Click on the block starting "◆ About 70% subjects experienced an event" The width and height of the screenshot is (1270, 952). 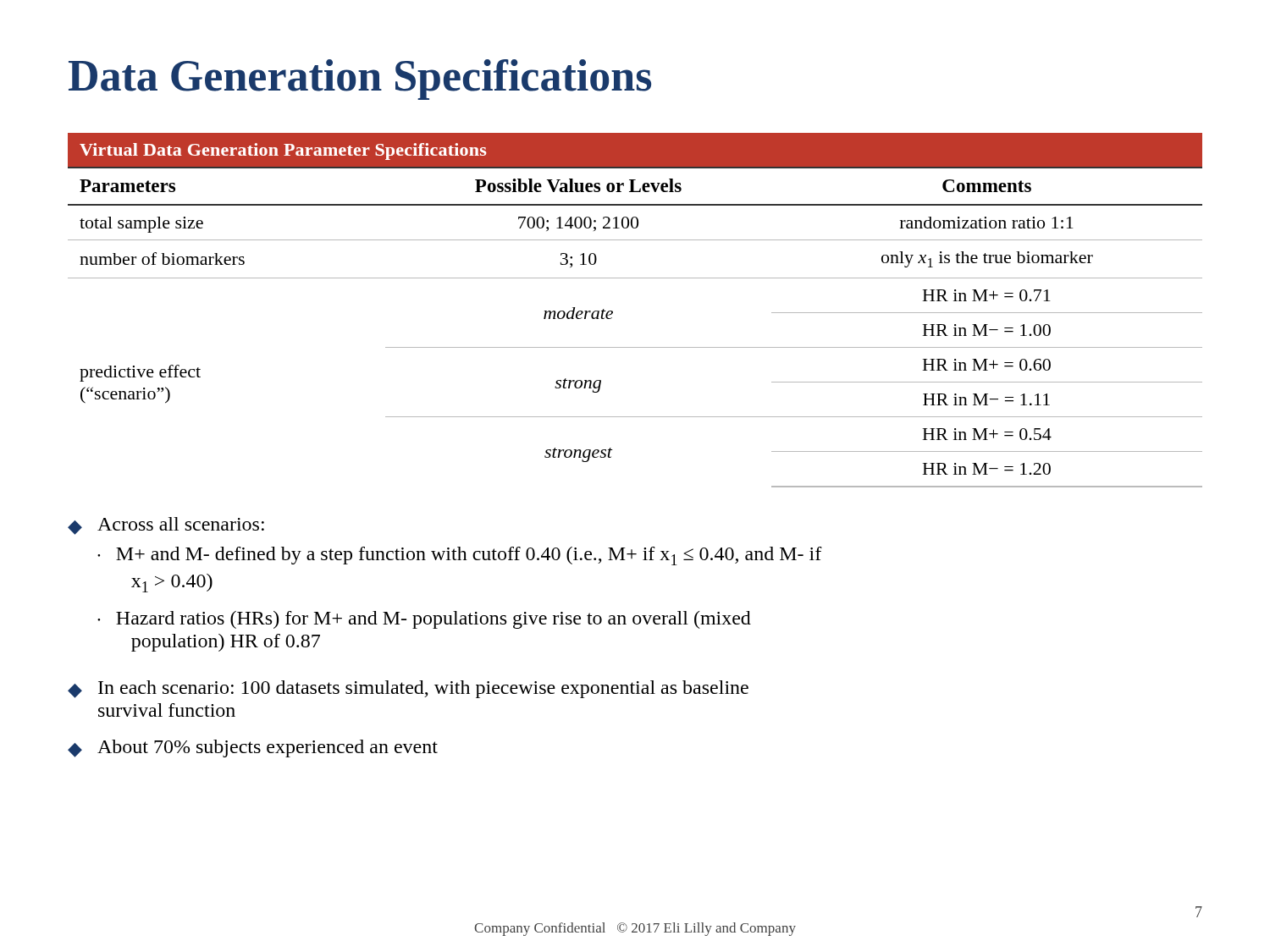pyautogui.click(x=253, y=748)
